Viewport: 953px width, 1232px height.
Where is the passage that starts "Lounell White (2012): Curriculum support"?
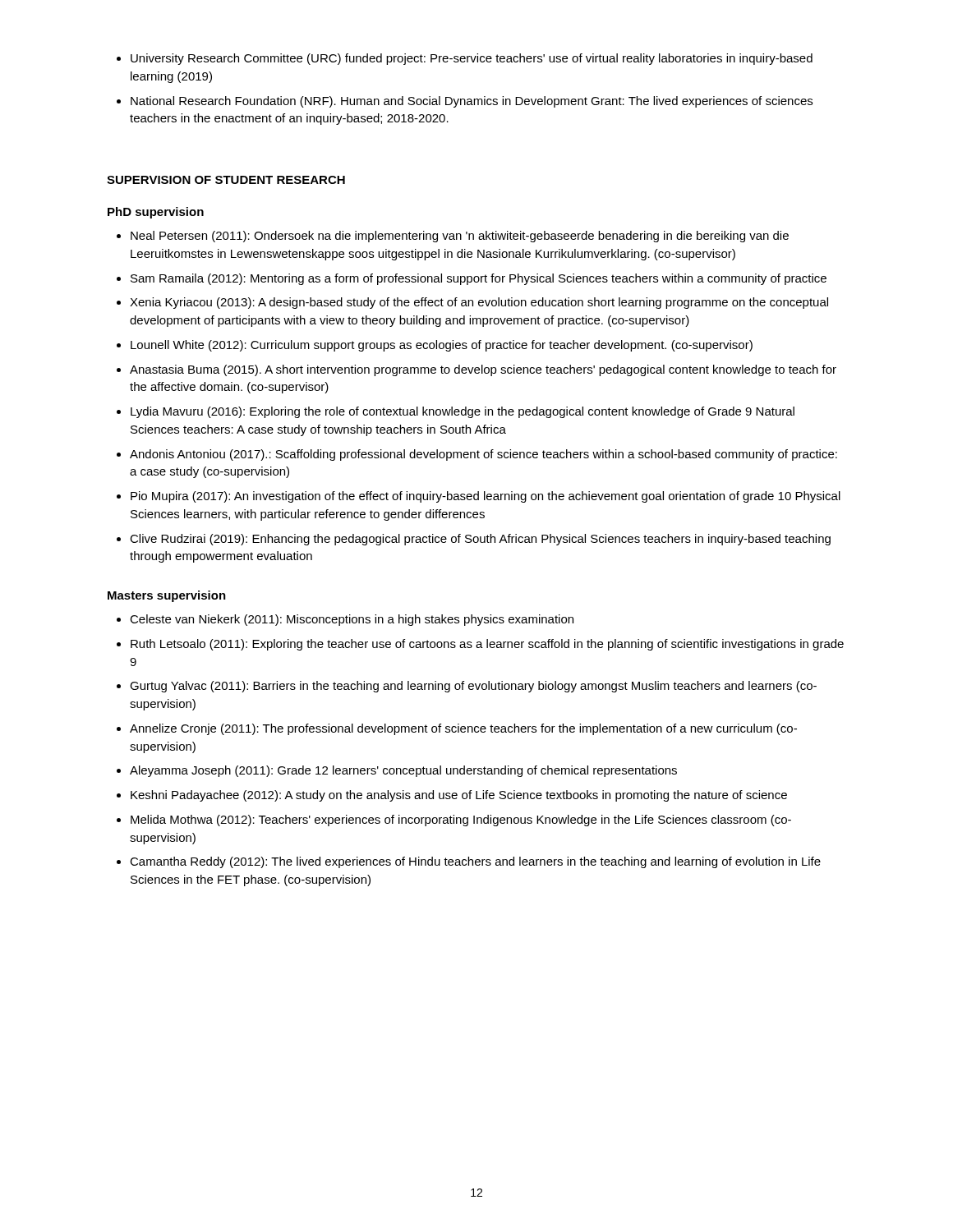click(488, 345)
